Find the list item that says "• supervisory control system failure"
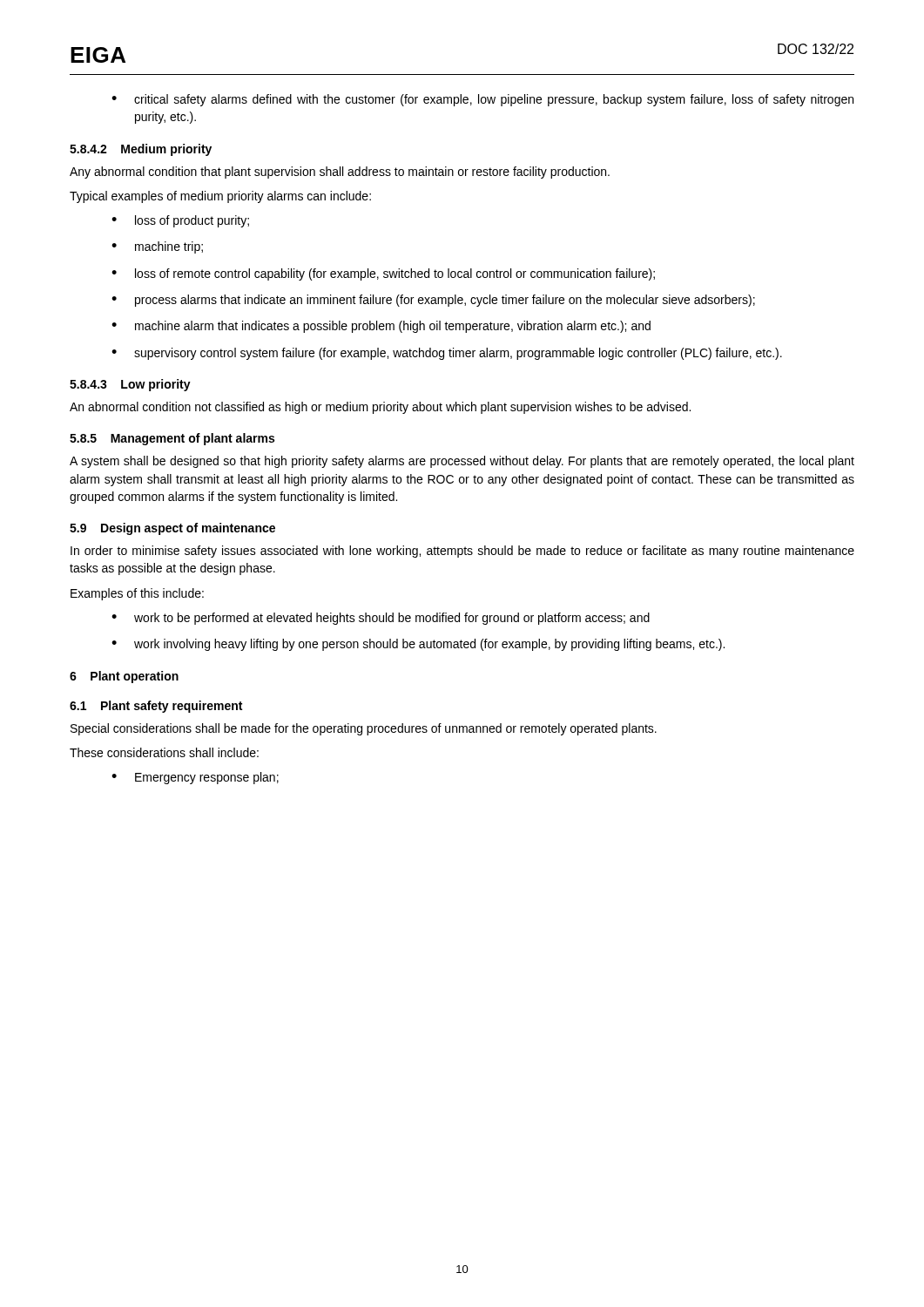Image resolution: width=924 pixels, height=1307 pixels. coord(483,353)
